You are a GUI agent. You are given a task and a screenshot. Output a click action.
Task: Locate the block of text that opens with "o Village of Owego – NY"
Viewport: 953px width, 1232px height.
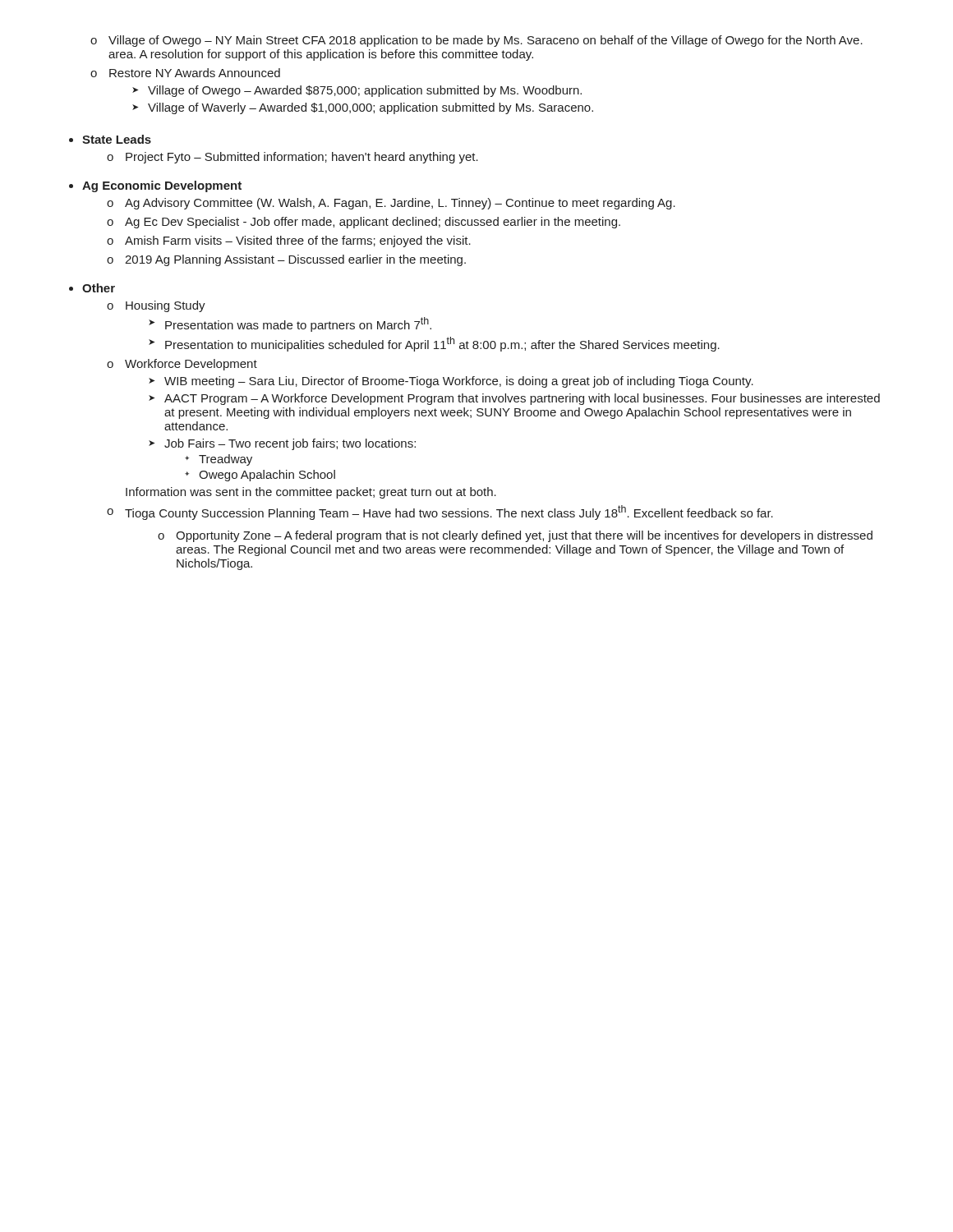pyautogui.click(x=477, y=47)
